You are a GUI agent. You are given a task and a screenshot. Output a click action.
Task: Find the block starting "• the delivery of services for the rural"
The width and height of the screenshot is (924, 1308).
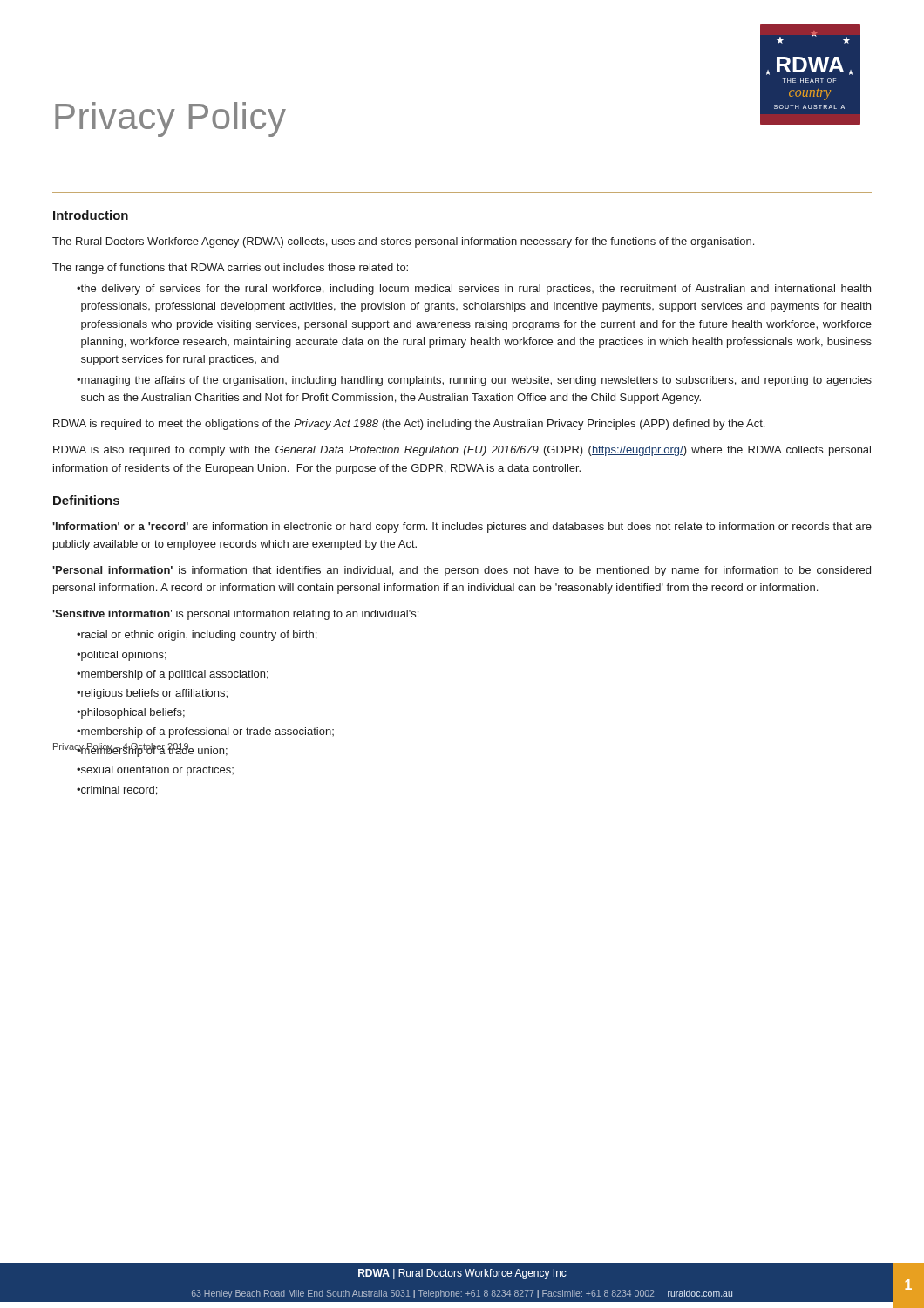point(462,324)
